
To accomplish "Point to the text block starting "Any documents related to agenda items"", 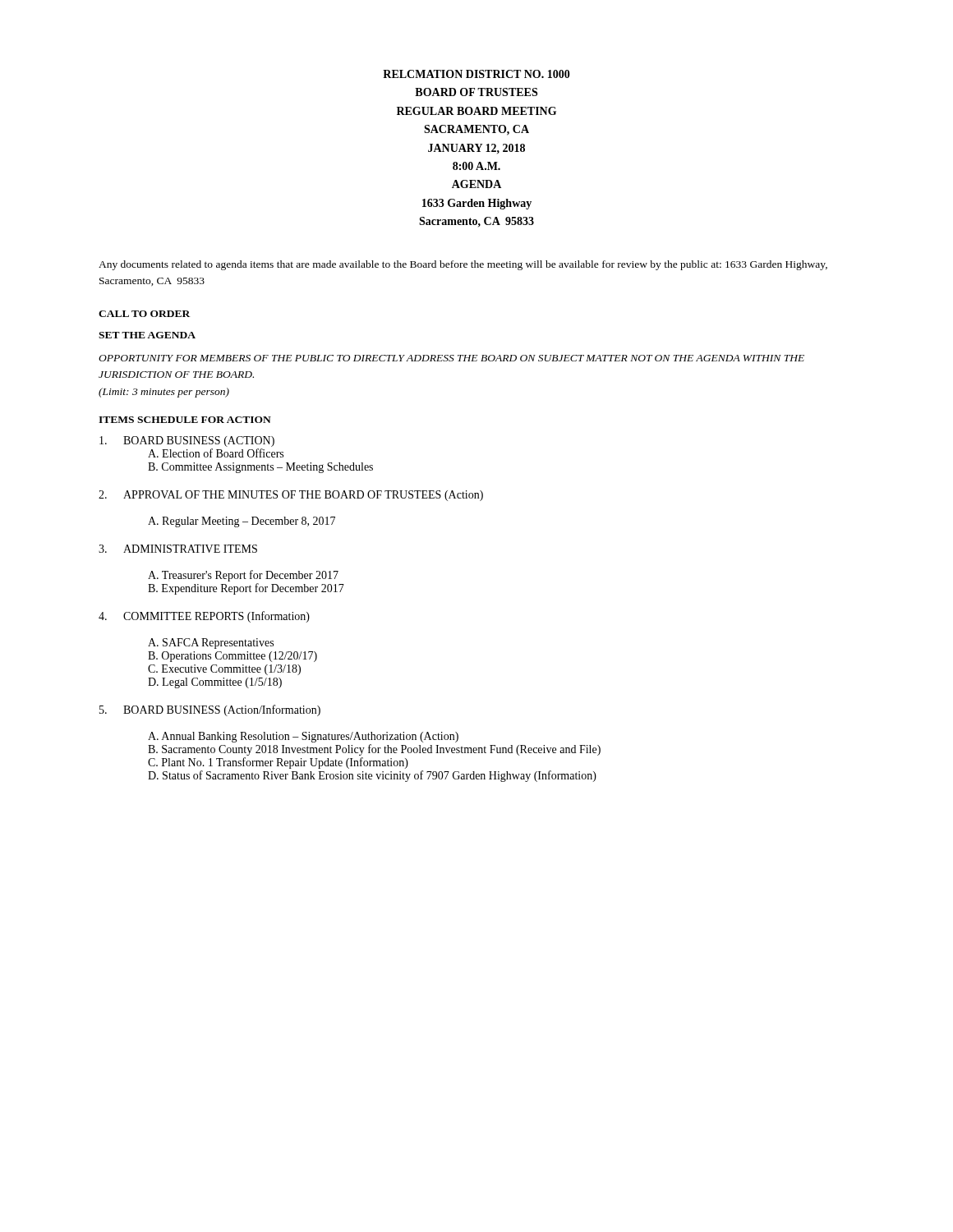I will (463, 272).
